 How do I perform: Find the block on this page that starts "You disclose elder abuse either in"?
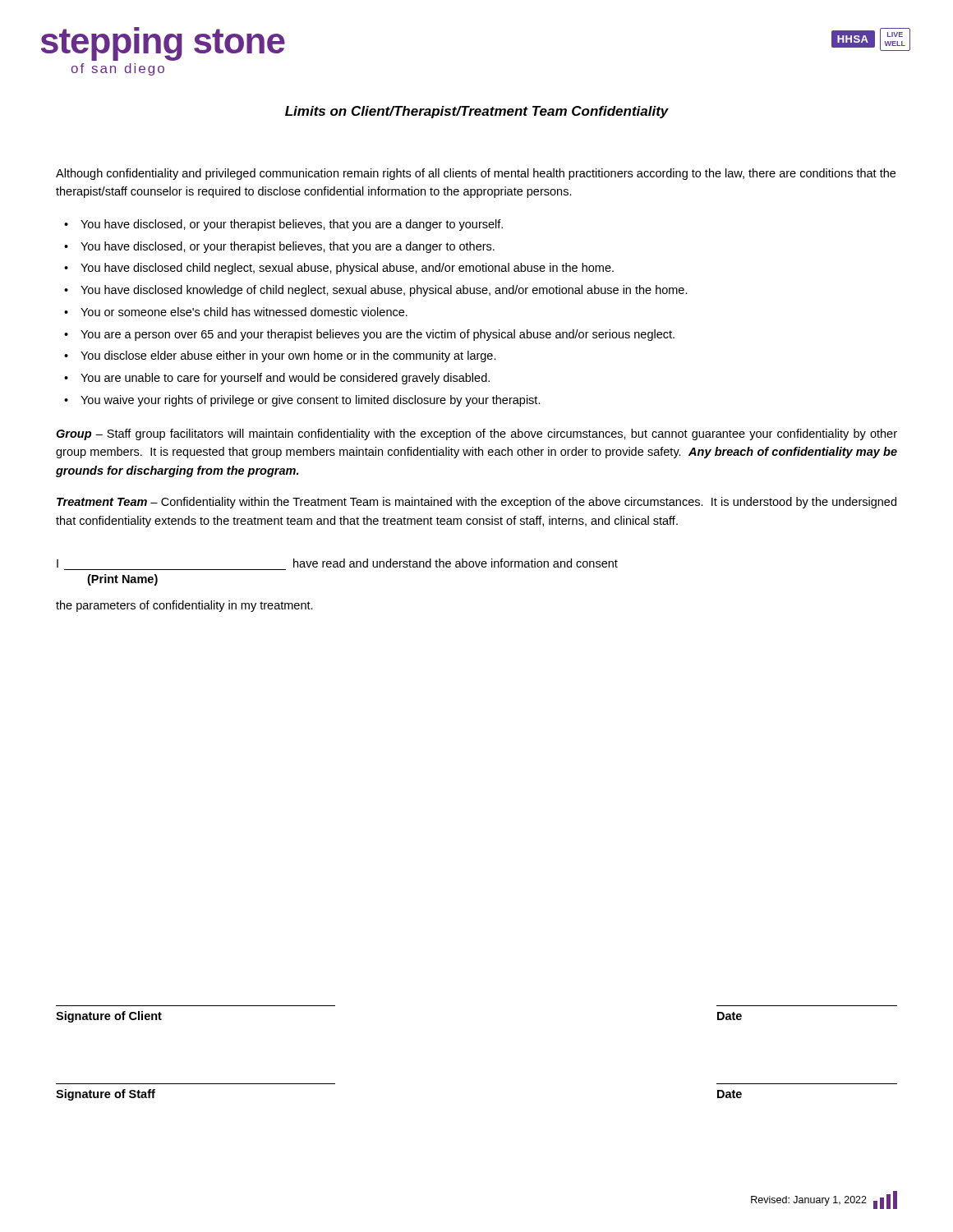point(289,356)
